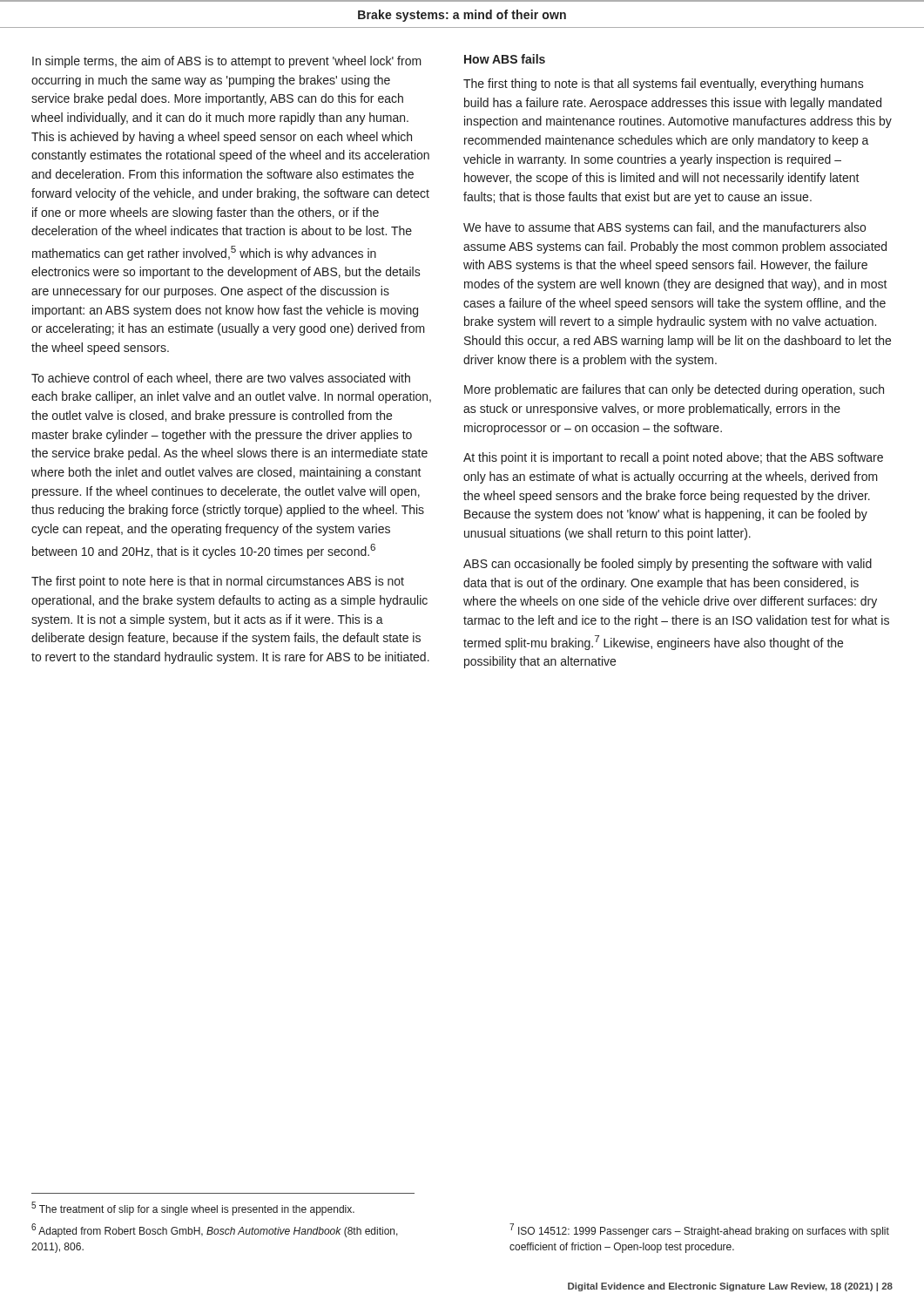Find the footnote with the text "5 The treatment of slip for"
The height and width of the screenshot is (1307, 924).
coord(193,1208)
